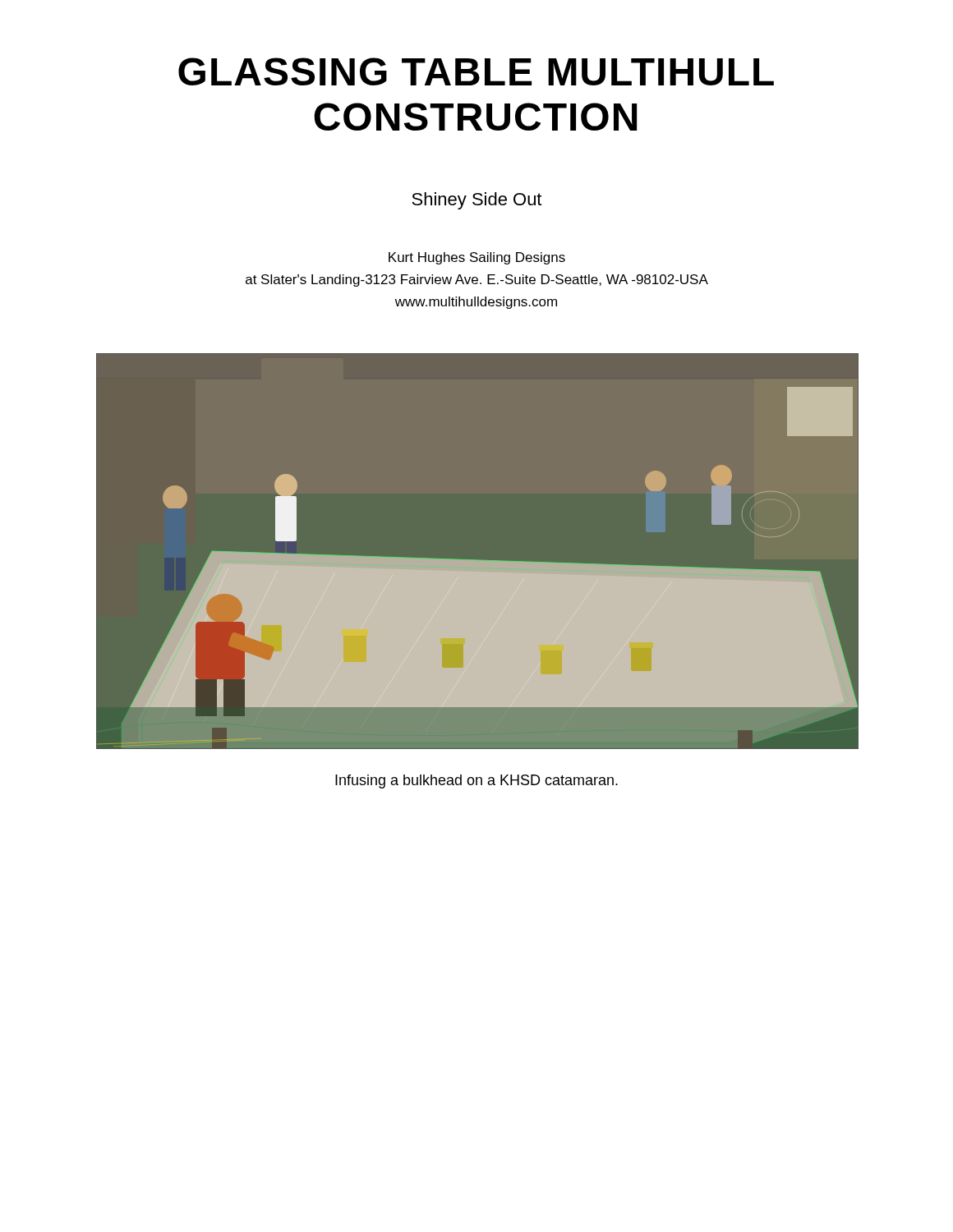
Task: Locate the photo
Action: point(476,551)
